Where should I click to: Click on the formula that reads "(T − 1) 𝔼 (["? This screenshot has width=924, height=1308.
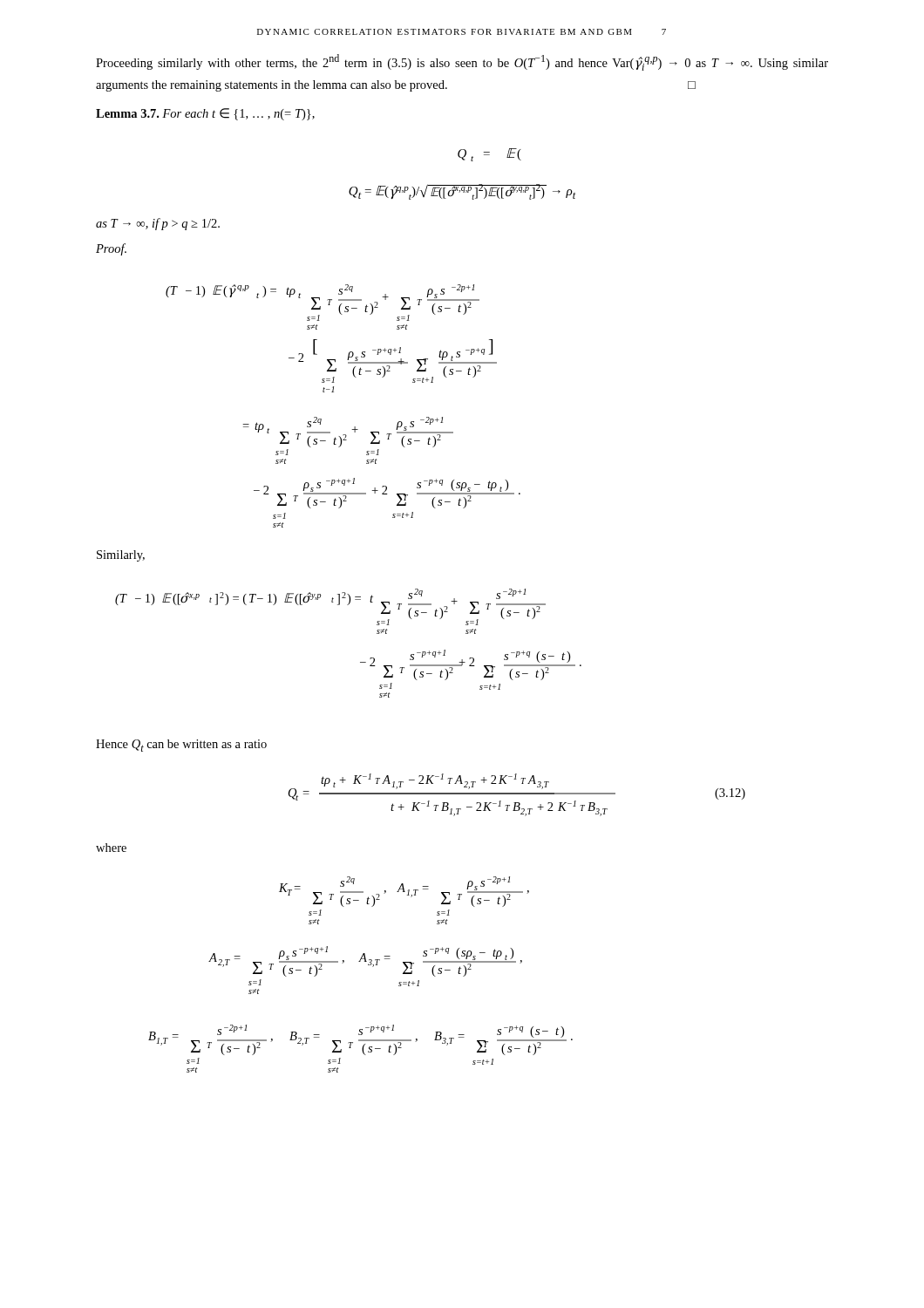pos(462,643)
